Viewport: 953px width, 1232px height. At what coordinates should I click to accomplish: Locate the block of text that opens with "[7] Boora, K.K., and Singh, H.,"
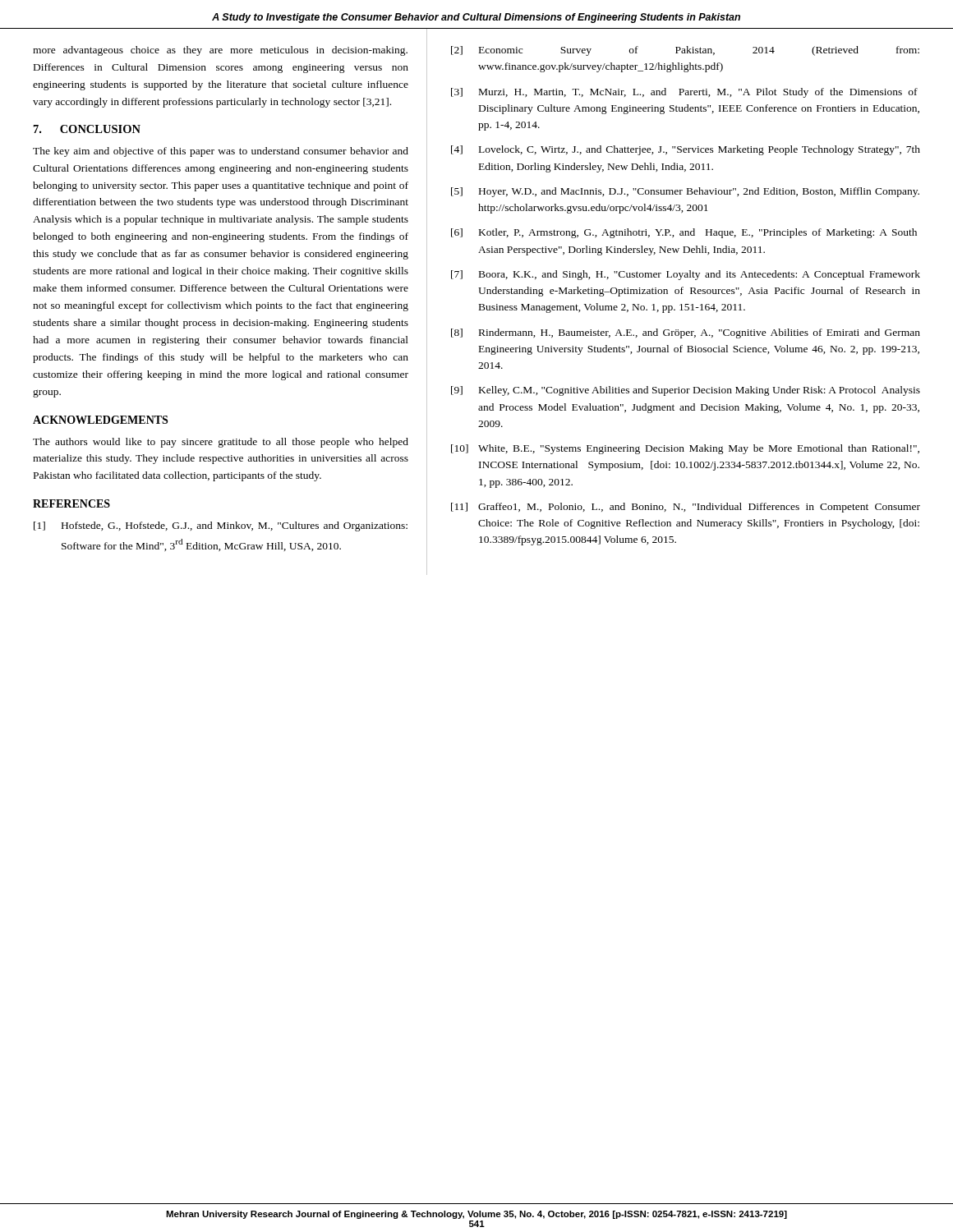point(685,291)
